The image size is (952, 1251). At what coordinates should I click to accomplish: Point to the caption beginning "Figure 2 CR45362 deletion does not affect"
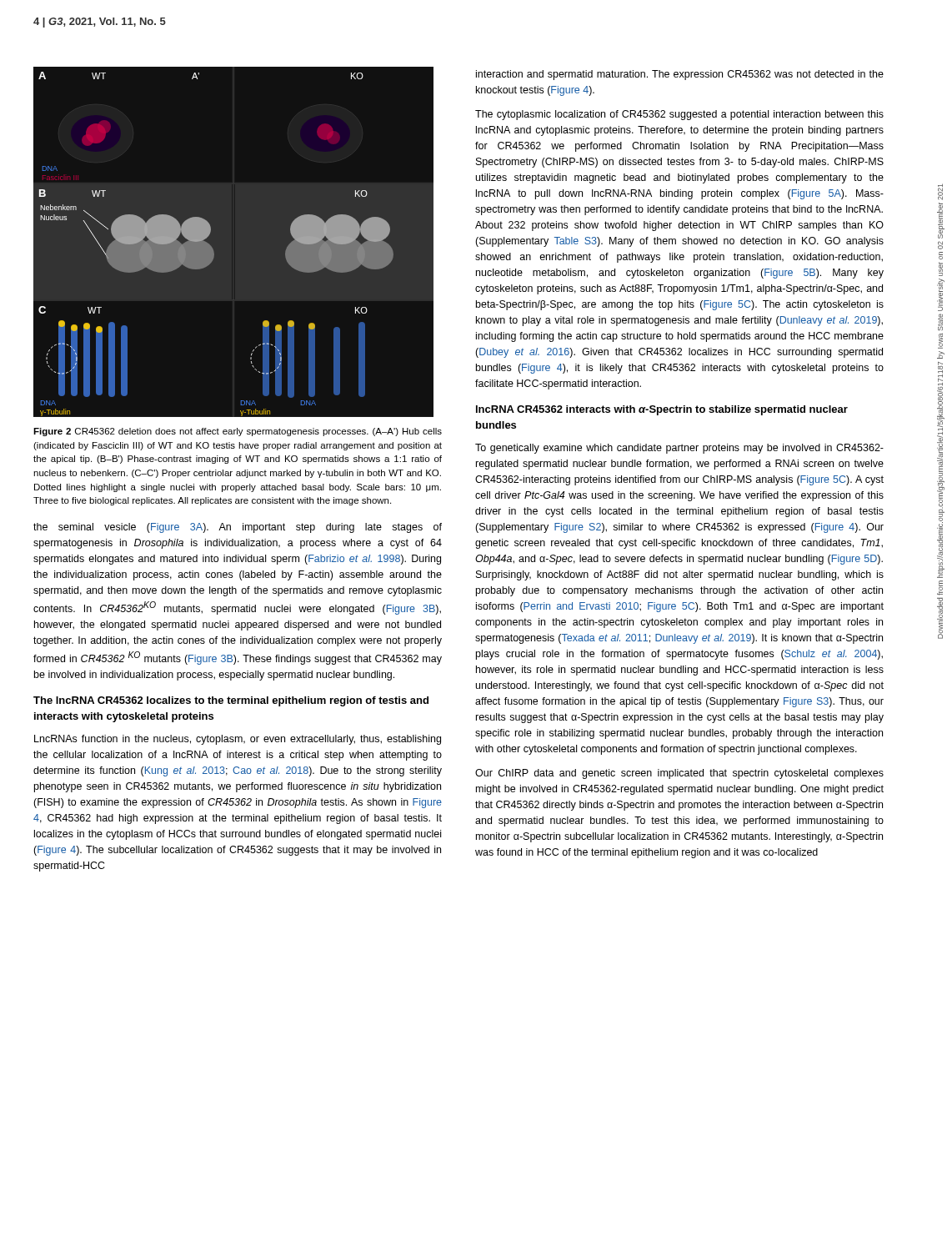pyautogui.click(x=238, y=466)
